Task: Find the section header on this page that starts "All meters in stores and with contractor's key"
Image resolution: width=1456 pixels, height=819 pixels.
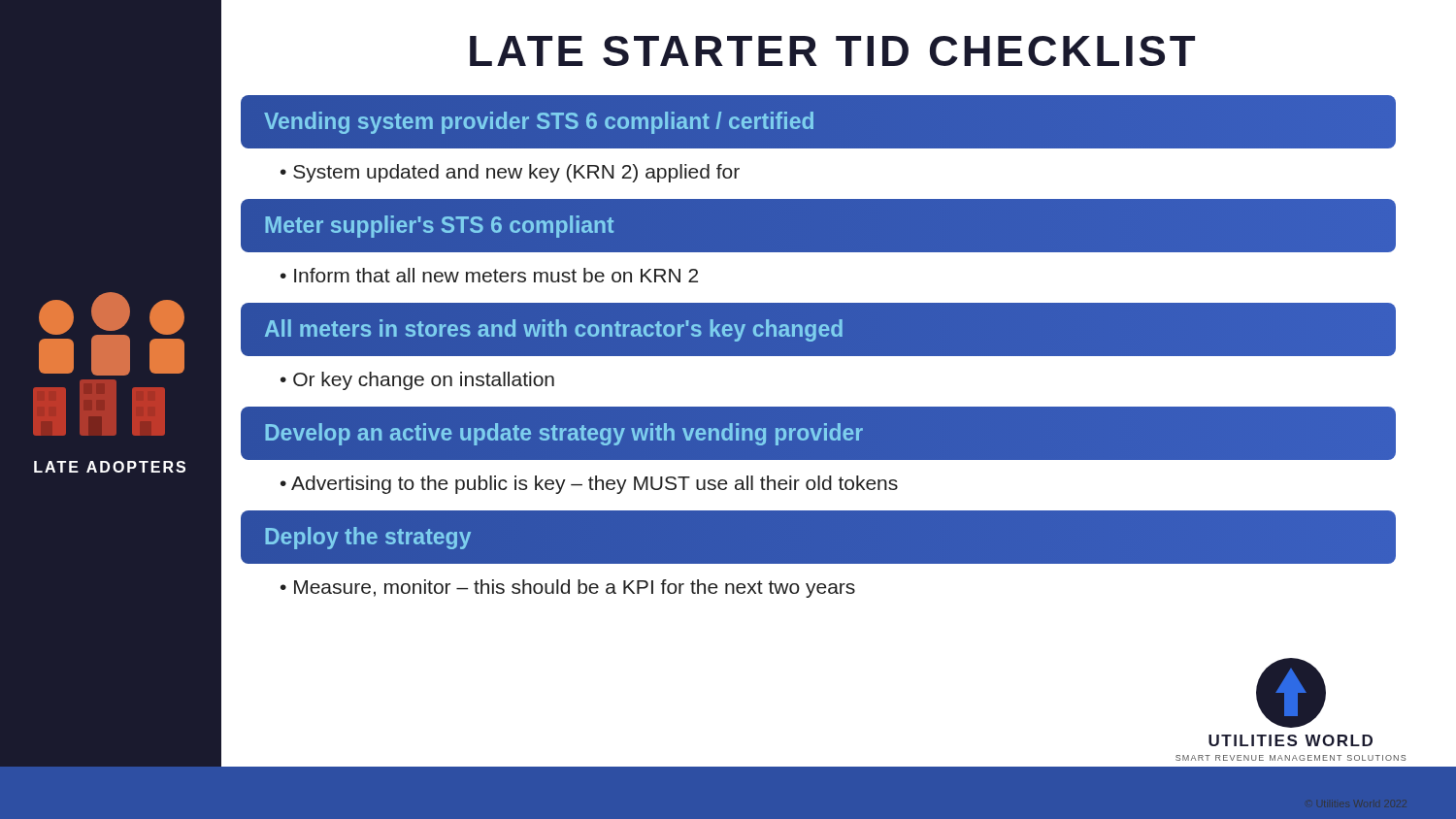Action: 554,329
